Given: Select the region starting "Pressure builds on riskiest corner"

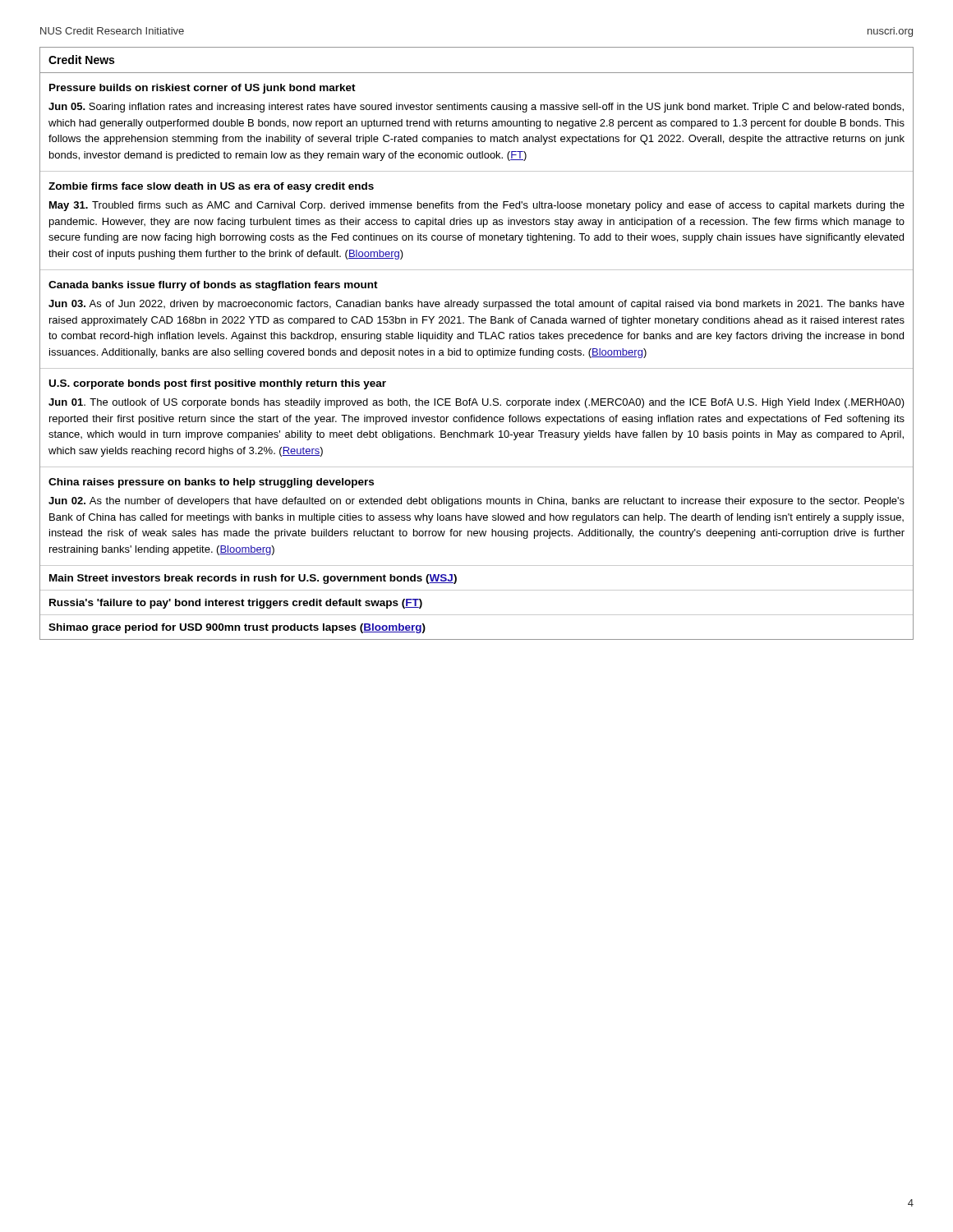Looking at the screenshot, I should (x=202, y=87).
